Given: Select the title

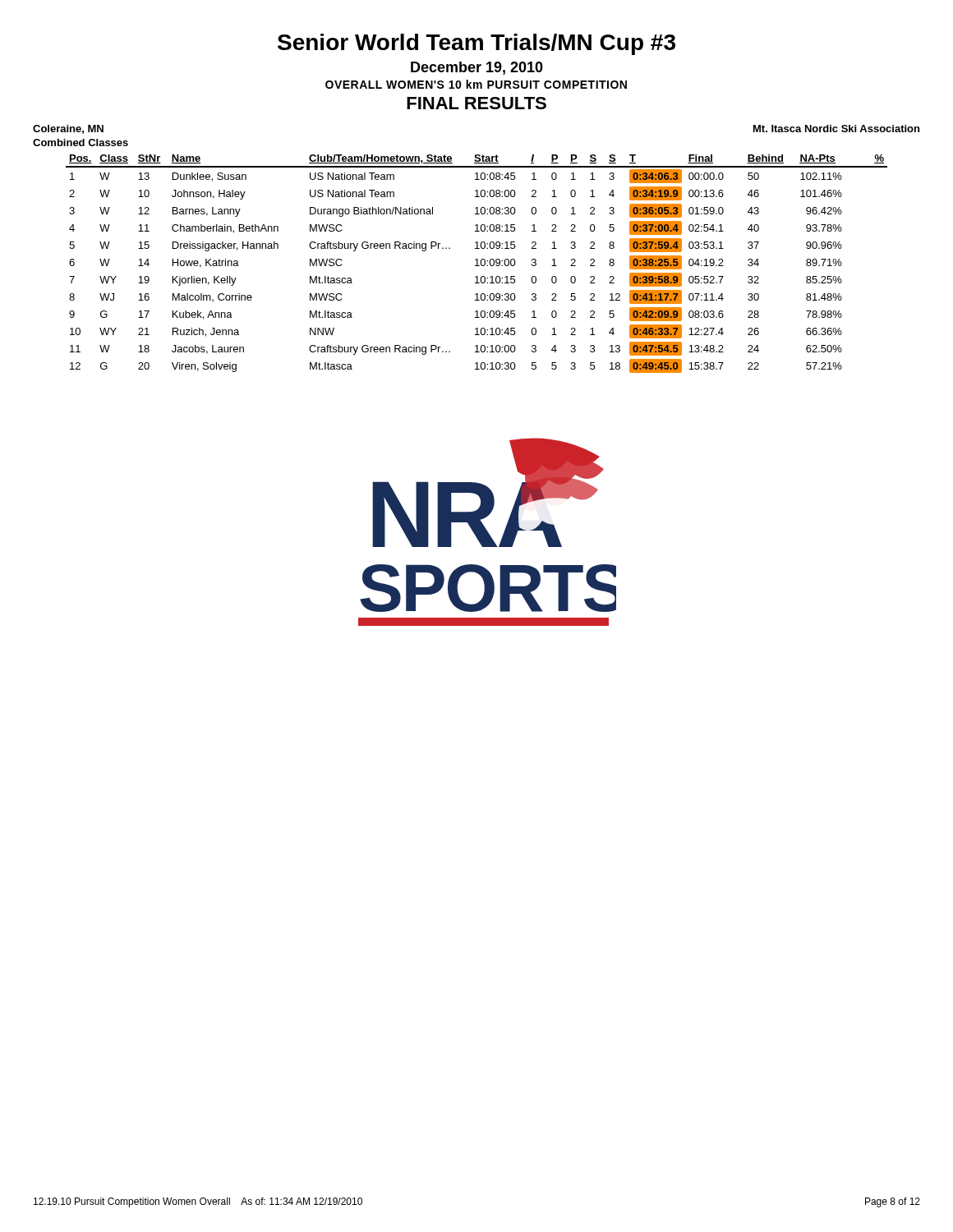Looking at the screenshot, I should coord(476,42).
